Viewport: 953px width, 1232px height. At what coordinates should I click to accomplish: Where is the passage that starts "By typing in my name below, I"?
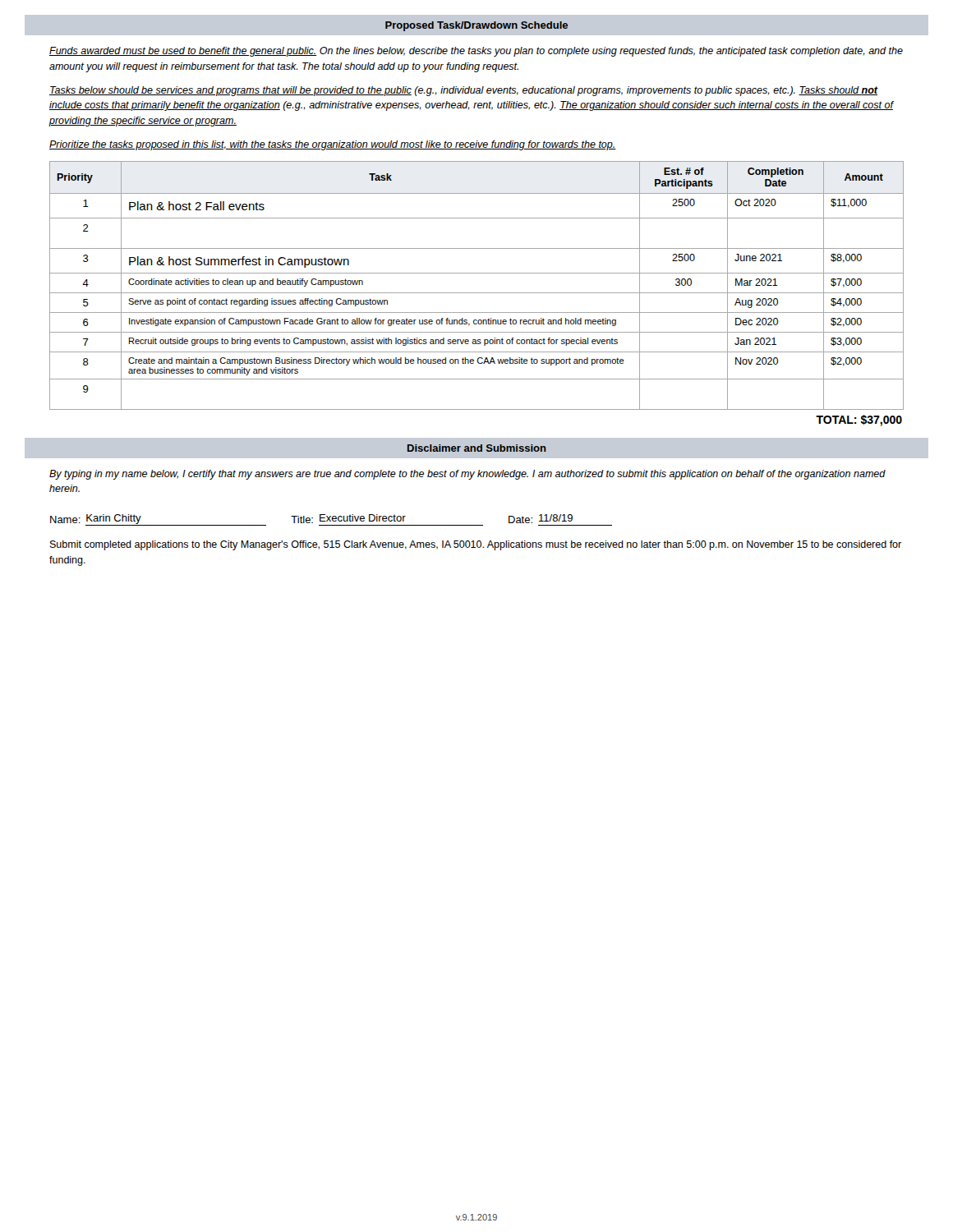[467, 481]
